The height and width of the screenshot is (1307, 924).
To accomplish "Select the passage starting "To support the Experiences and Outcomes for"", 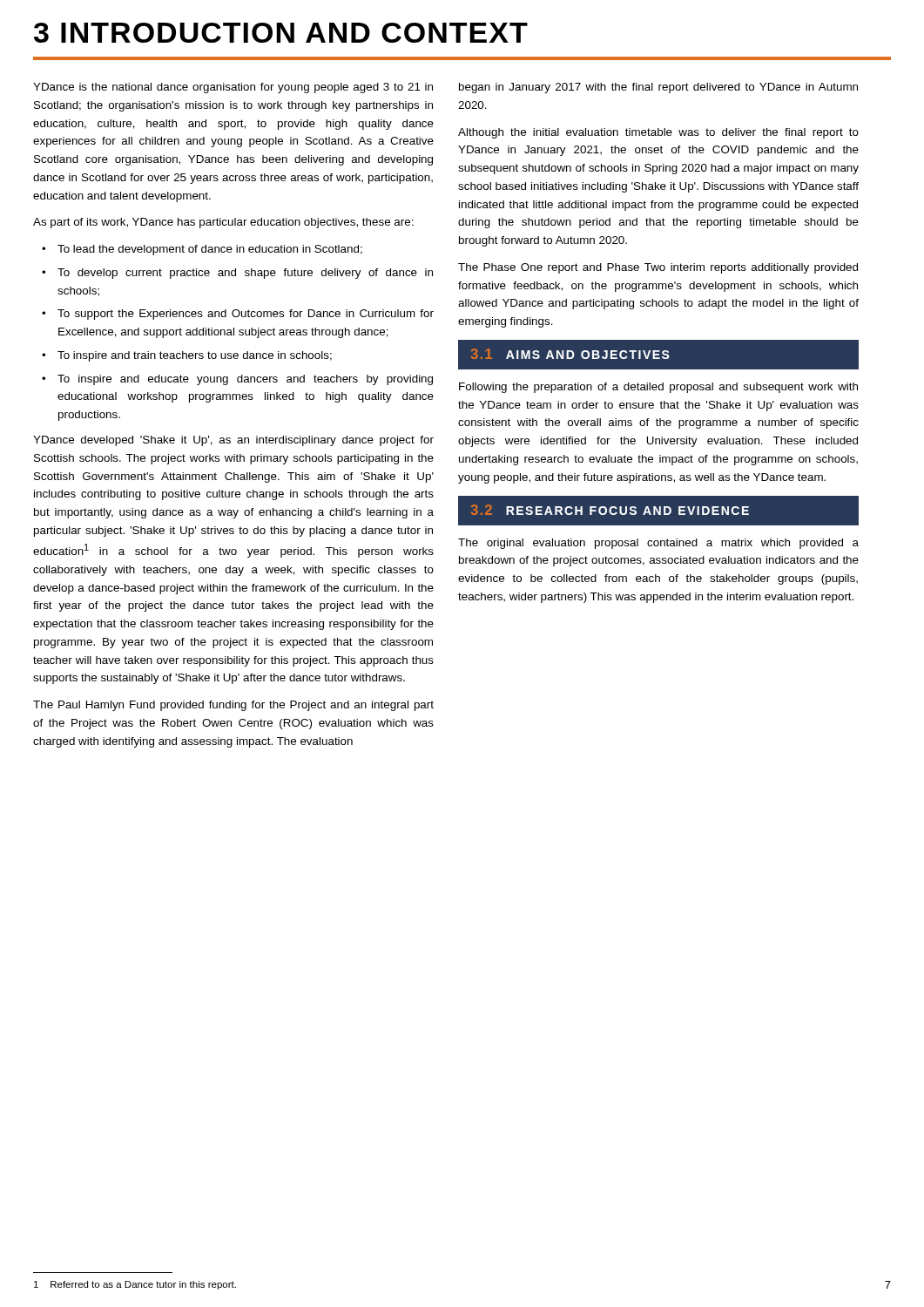I will (x=246, y=323).
